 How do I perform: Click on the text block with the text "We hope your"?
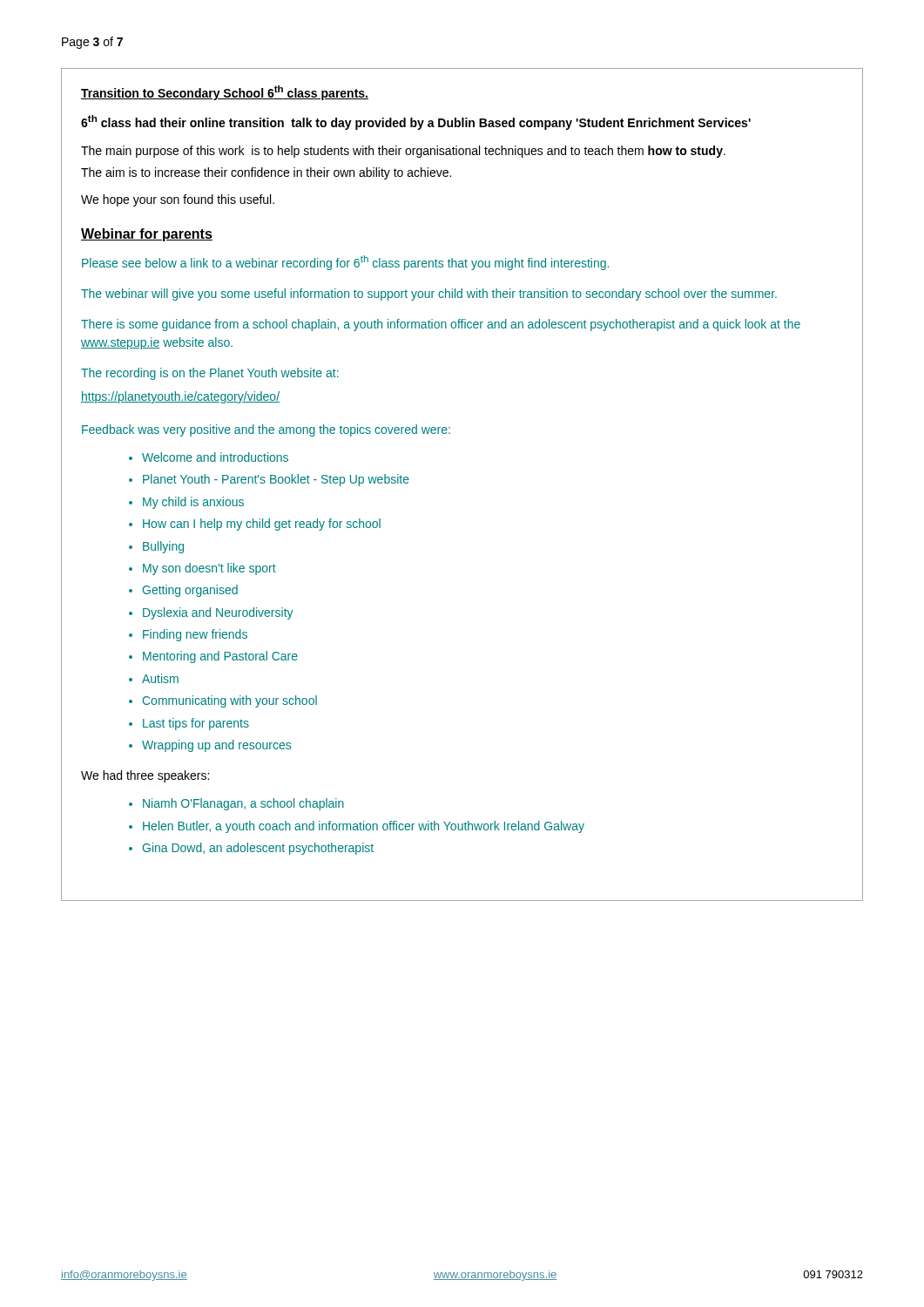tap(178, 200)
